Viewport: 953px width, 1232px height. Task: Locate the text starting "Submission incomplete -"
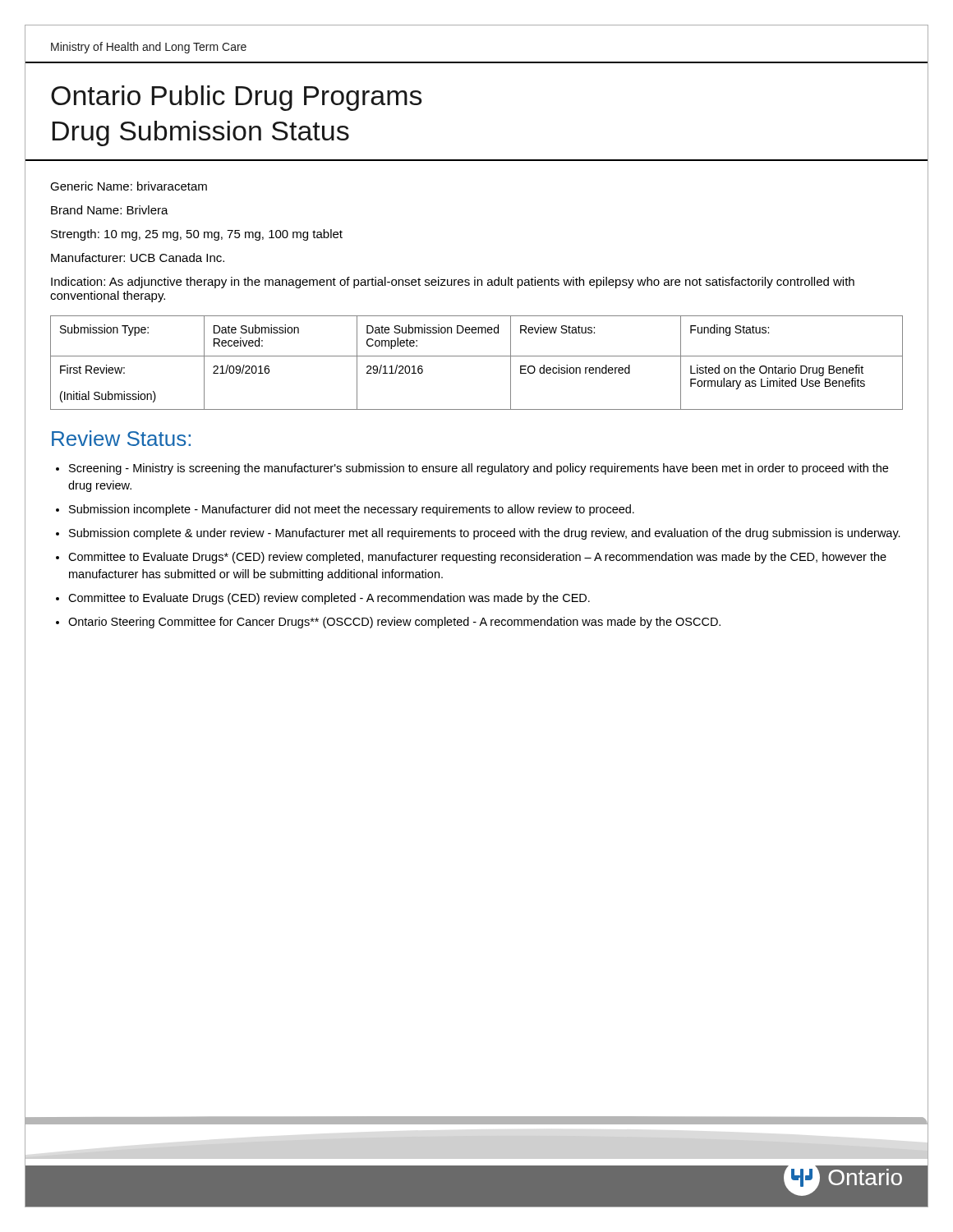pyautogui.click(x=352, y=509)
